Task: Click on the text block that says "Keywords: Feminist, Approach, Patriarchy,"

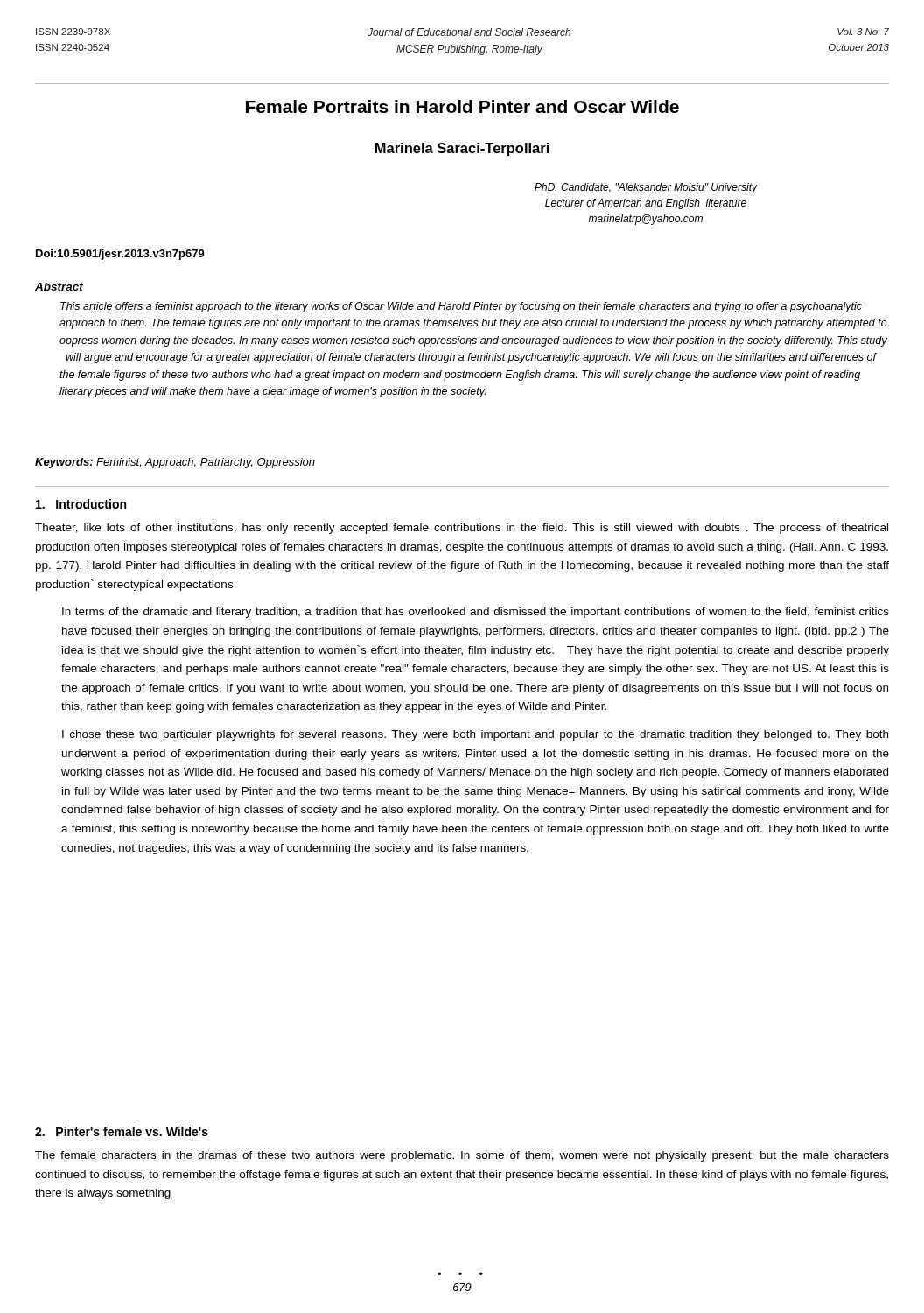Action: 175,463
